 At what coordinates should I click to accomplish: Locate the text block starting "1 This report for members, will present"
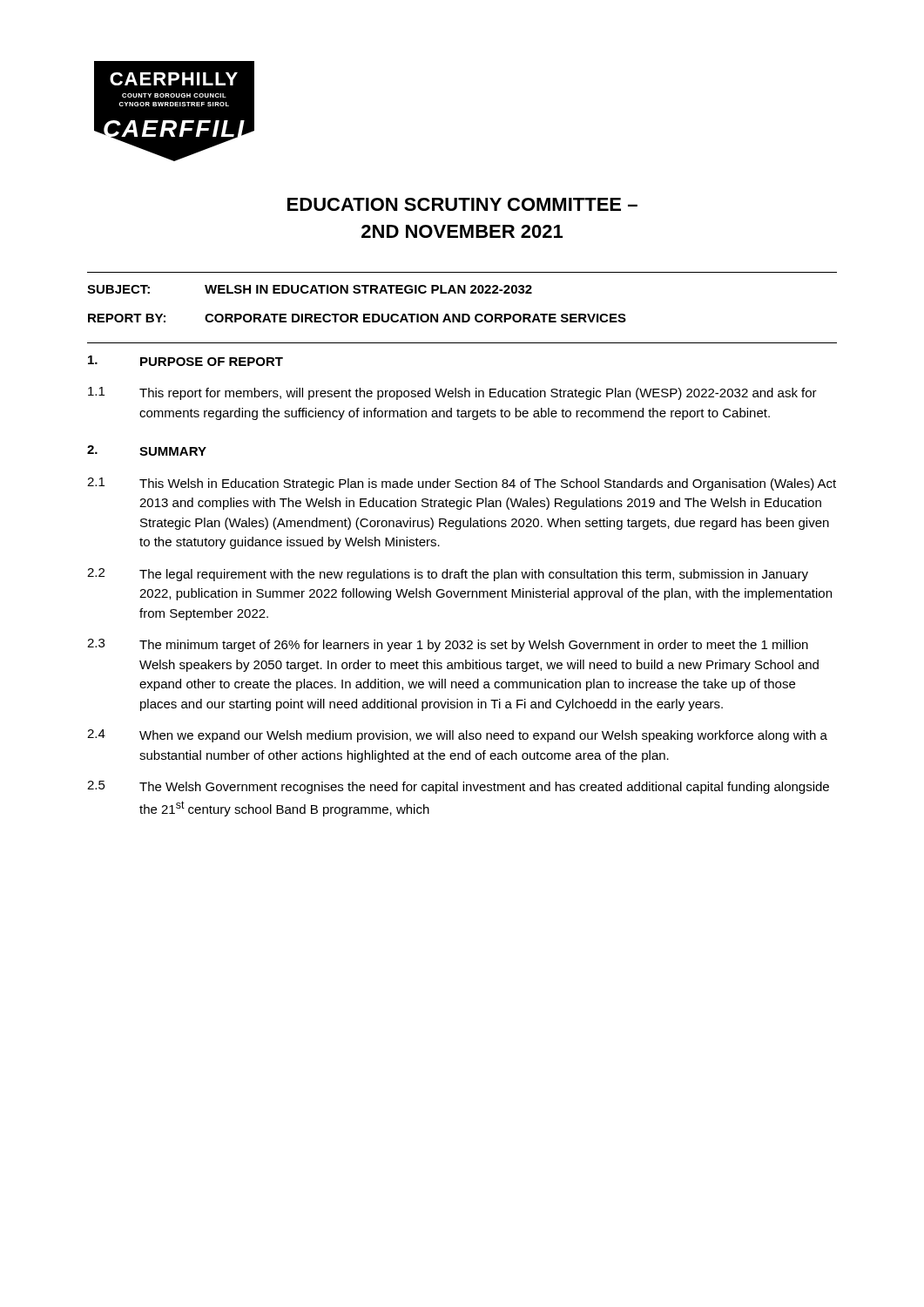(462, 403)
